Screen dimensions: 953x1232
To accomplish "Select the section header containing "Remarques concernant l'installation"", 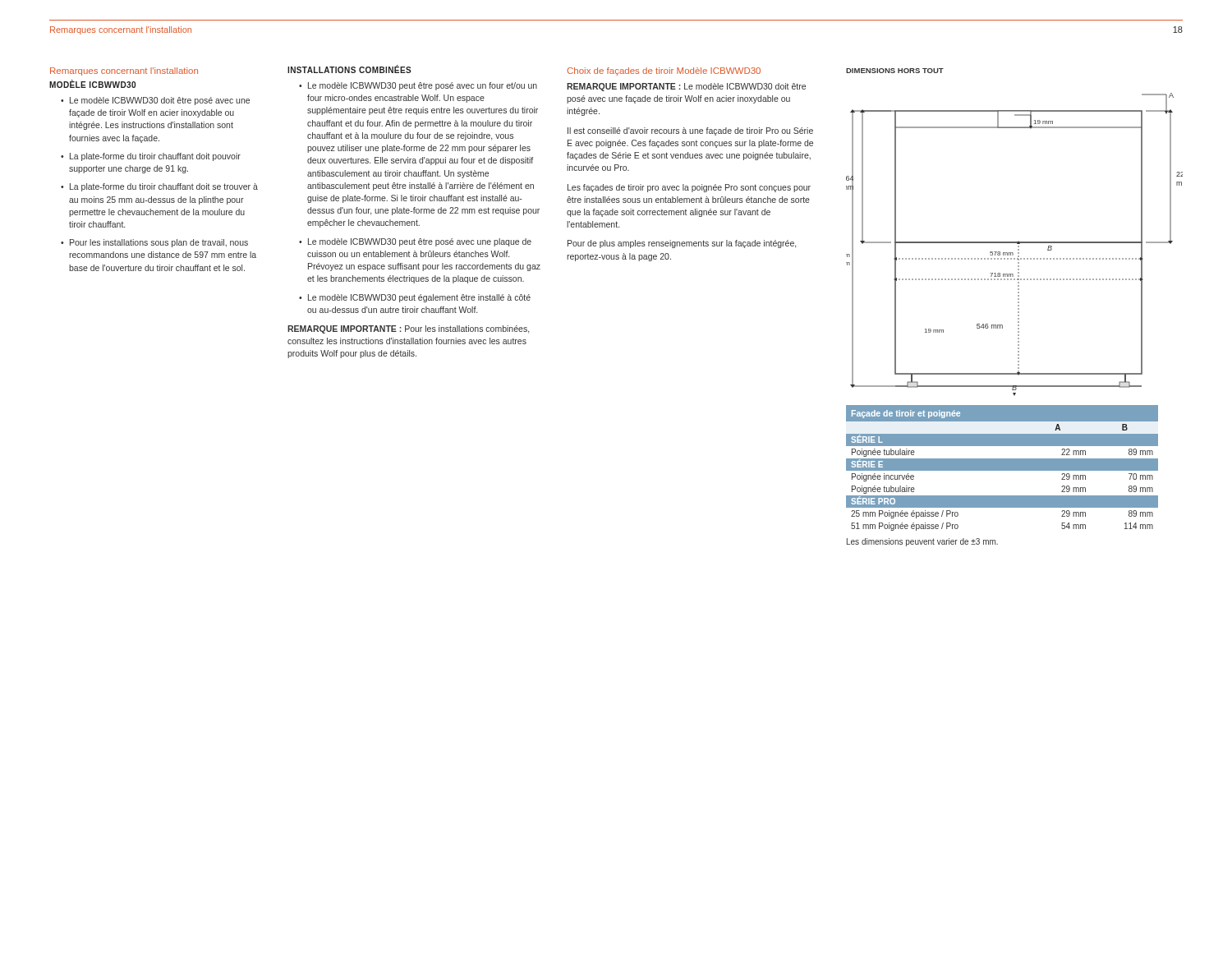I will pyautogui.click(x=124, y=71).
